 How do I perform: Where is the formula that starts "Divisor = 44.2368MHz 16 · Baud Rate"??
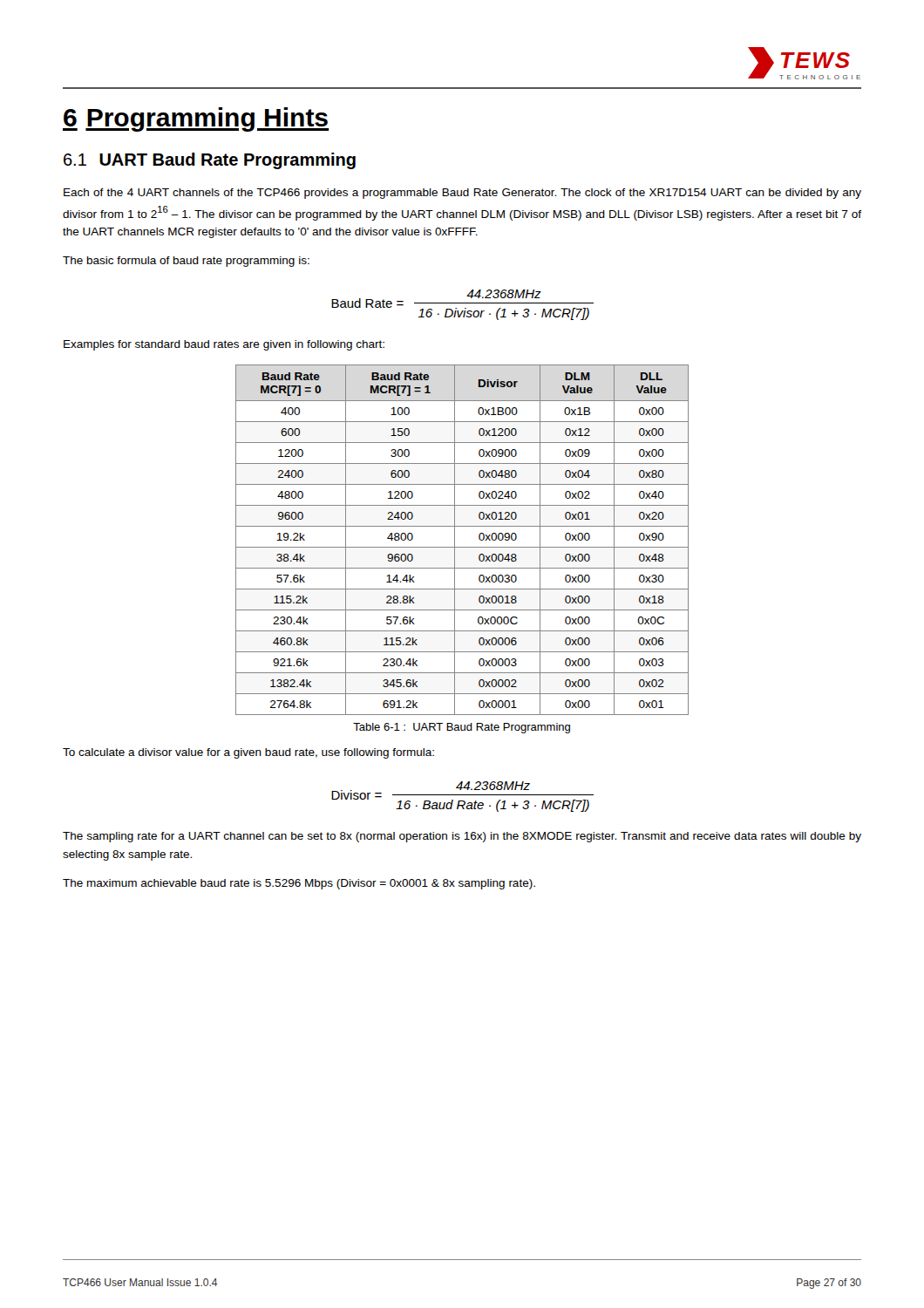pyautogui.click(x=462, y=795)
